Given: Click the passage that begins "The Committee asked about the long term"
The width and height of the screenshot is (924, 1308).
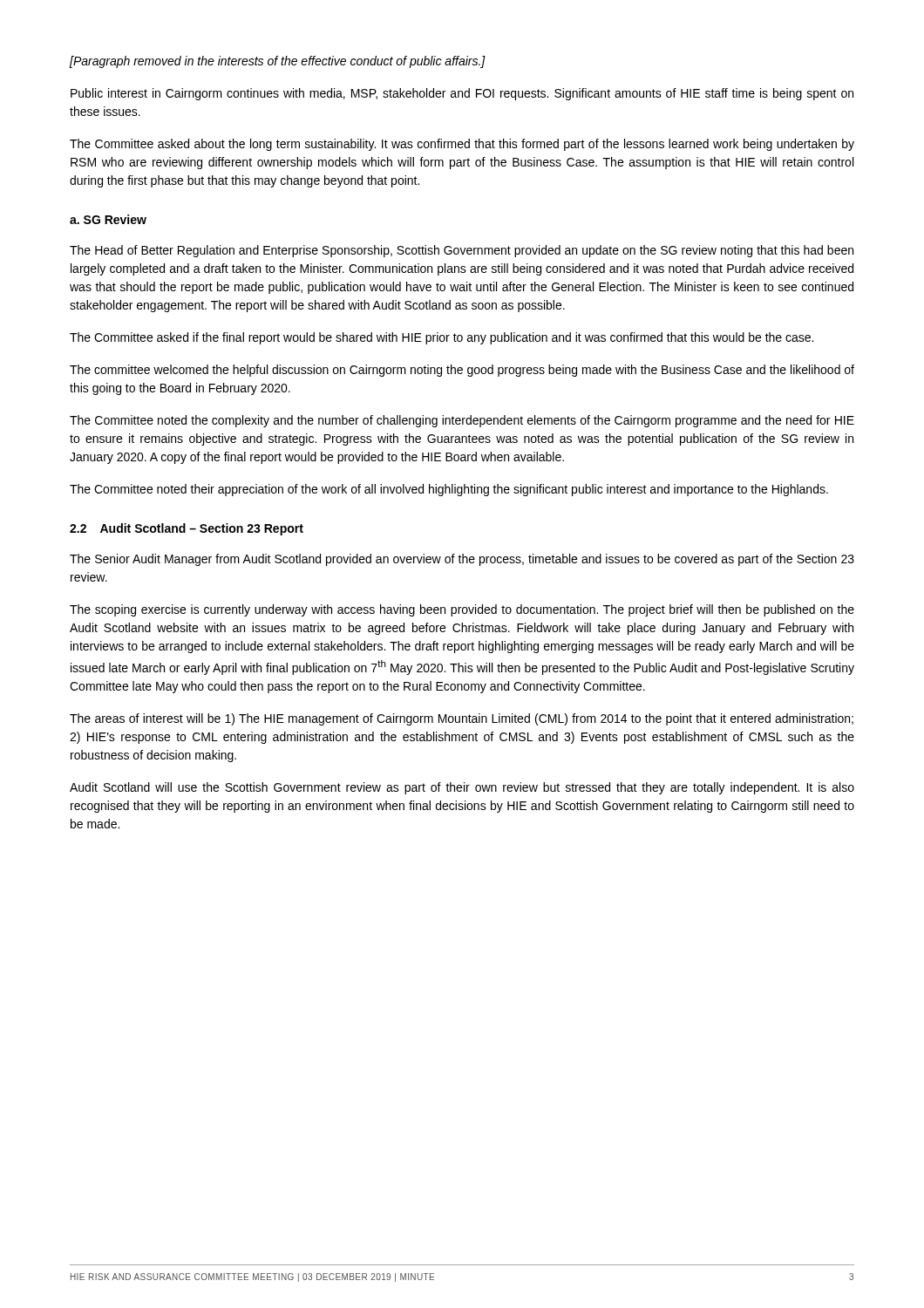Looking at the screenshot, I should (x=462, y=162).
